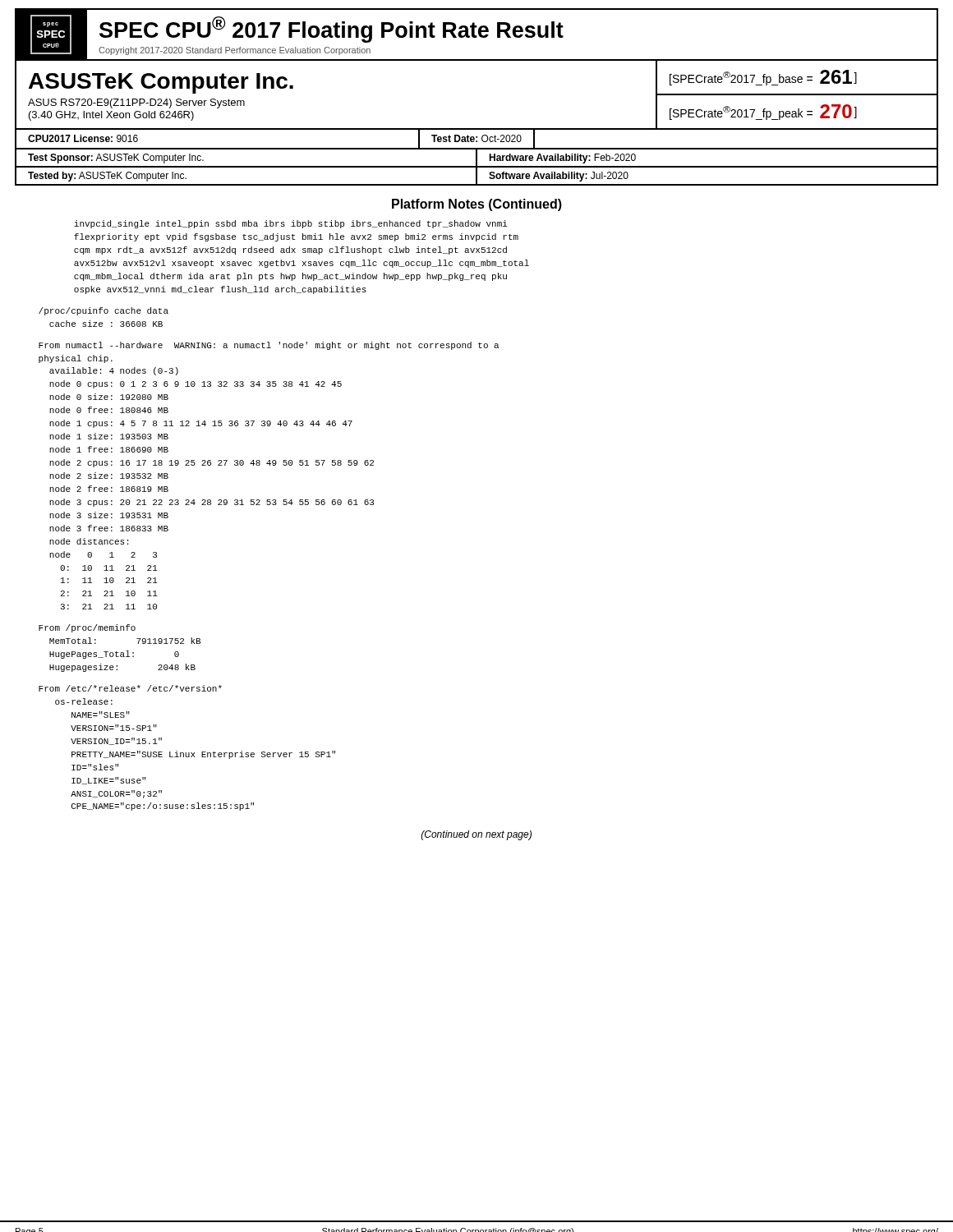
Task: Locate the text starting "ASUSTeK Computer Inc."
Action: tap(161, 81)
